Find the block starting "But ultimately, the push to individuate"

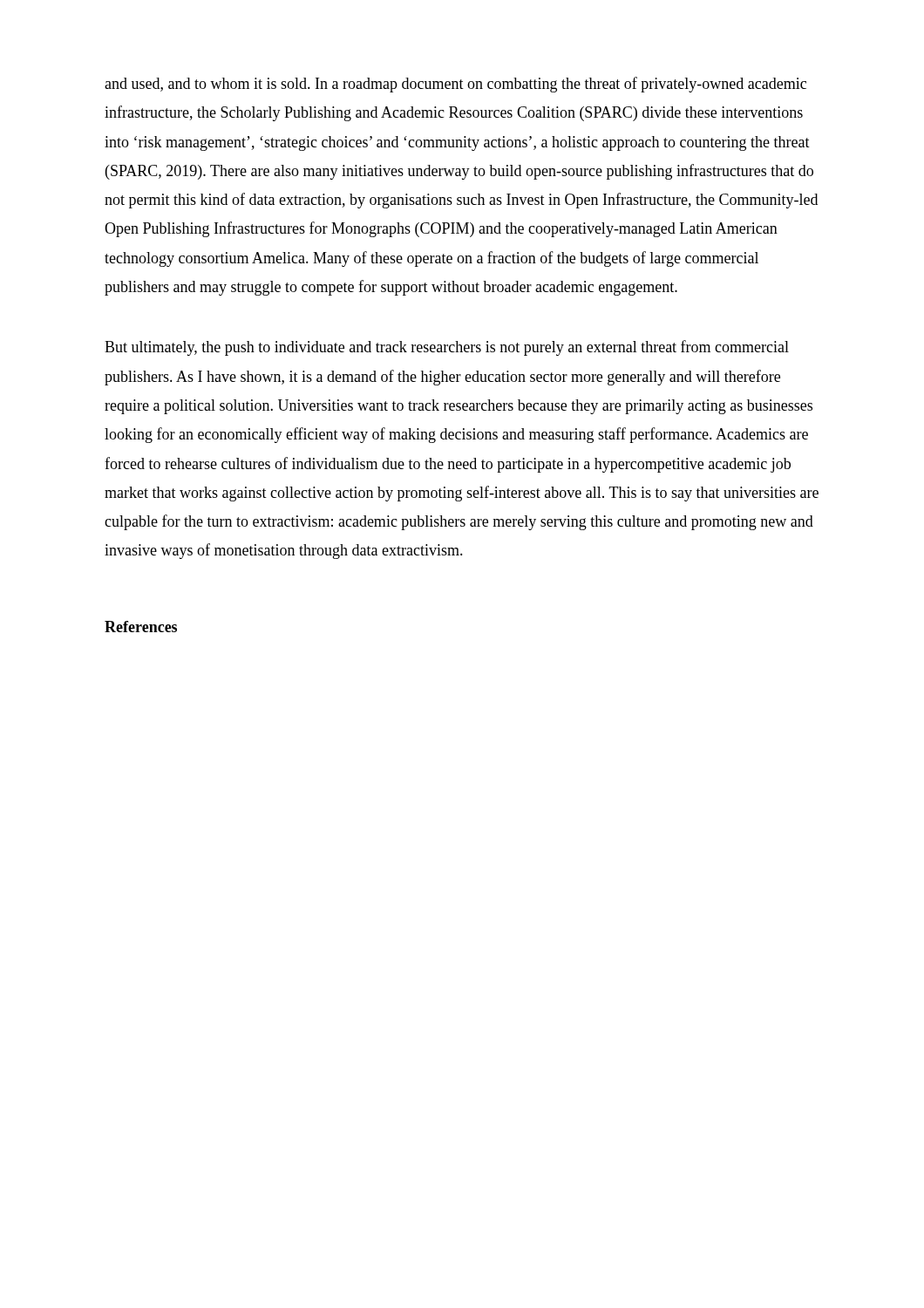pyautogui.click(x=462, y=449)
